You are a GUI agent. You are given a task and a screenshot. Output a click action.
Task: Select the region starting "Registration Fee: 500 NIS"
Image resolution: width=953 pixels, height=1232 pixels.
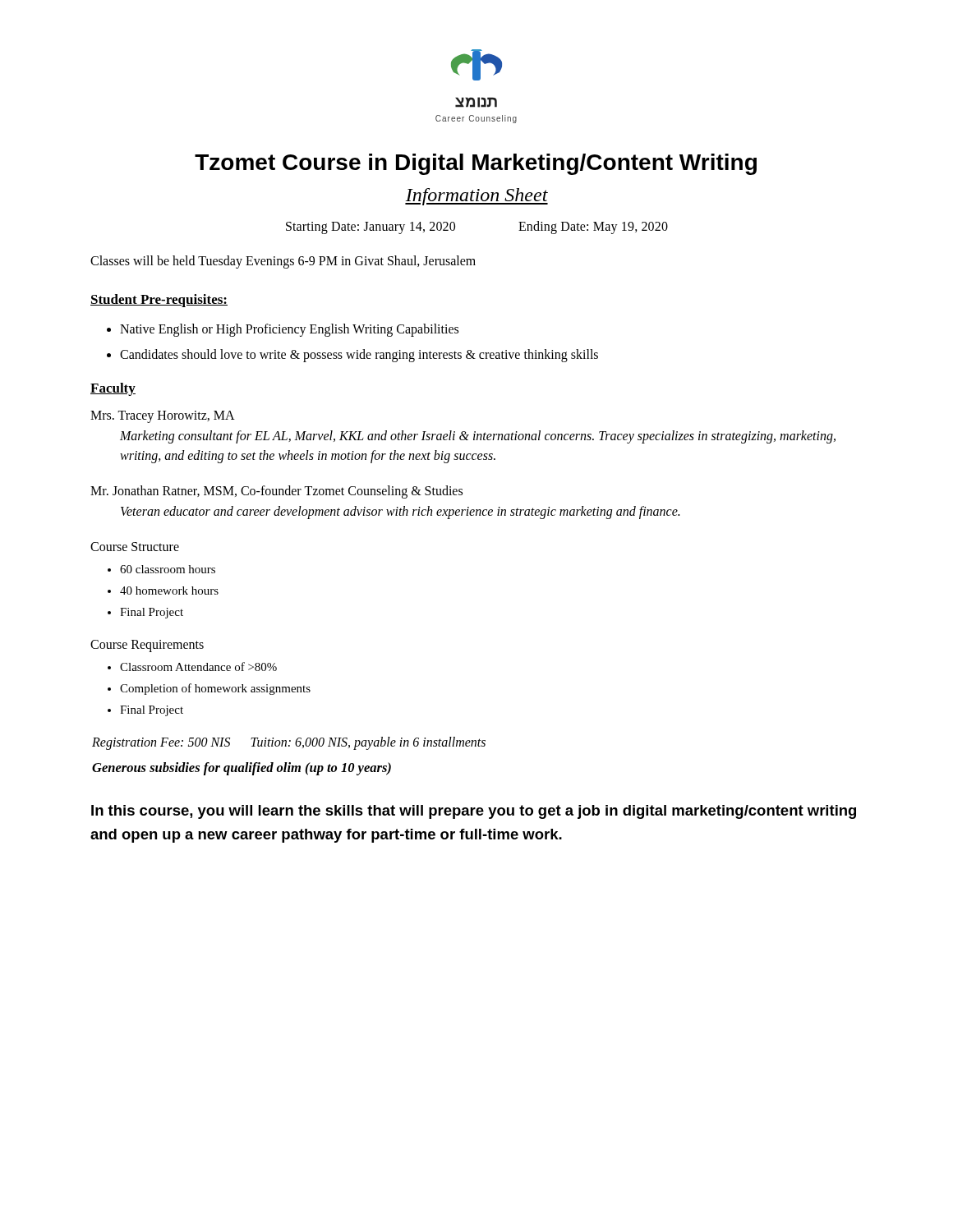289,742
